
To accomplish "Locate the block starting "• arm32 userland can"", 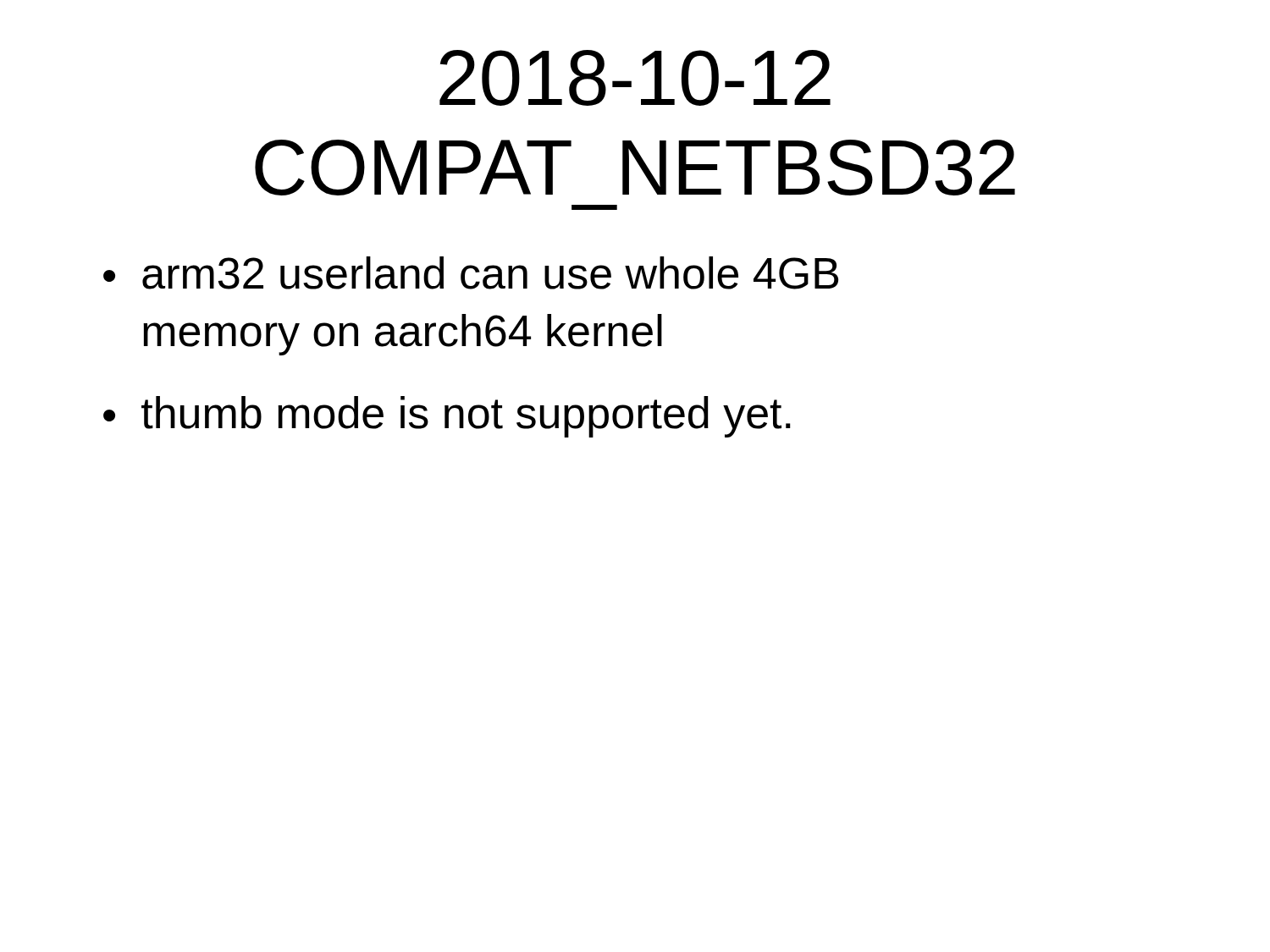I will [x=471, y=303].
